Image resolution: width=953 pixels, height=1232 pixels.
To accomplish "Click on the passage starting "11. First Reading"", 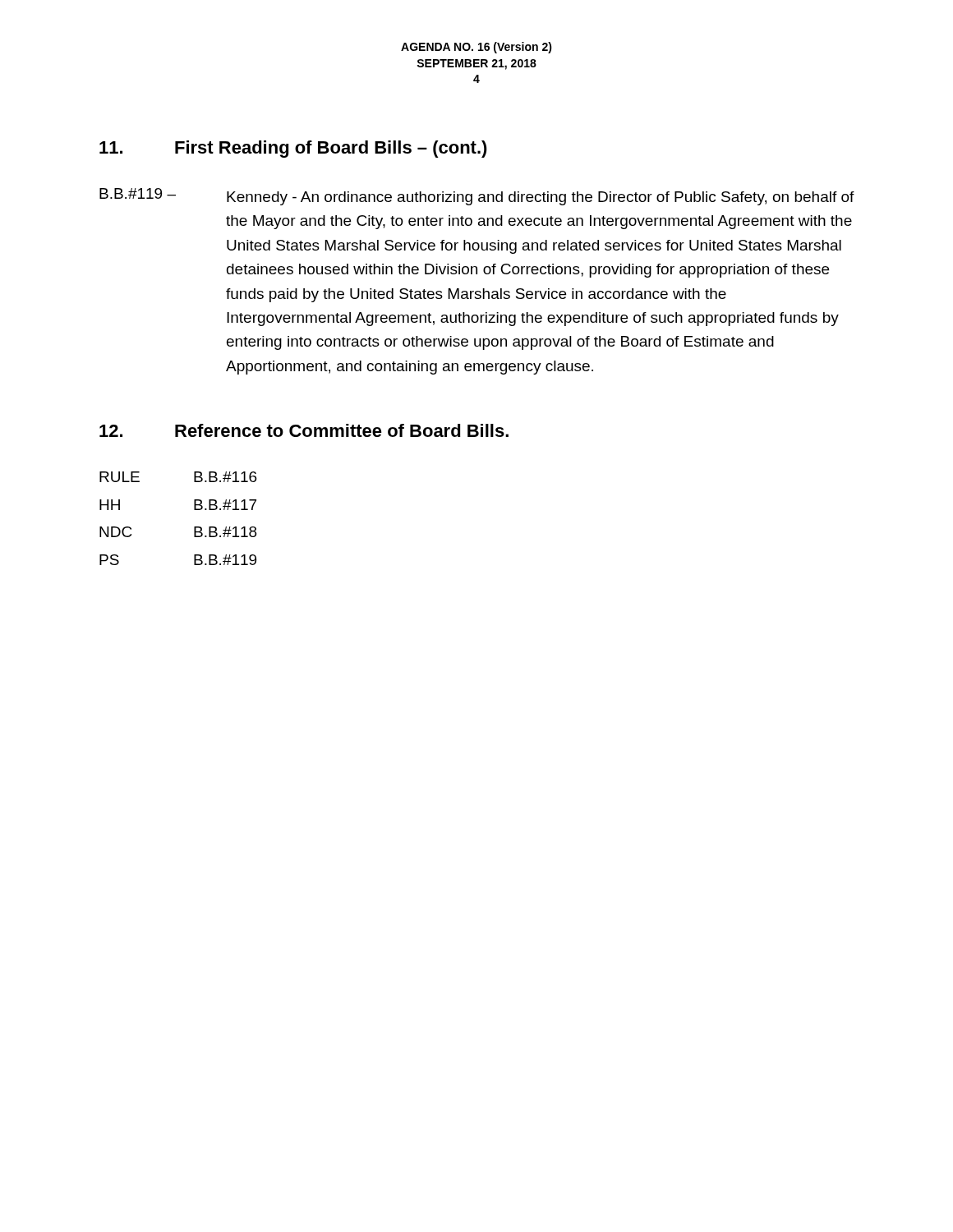I will point(293,148).
